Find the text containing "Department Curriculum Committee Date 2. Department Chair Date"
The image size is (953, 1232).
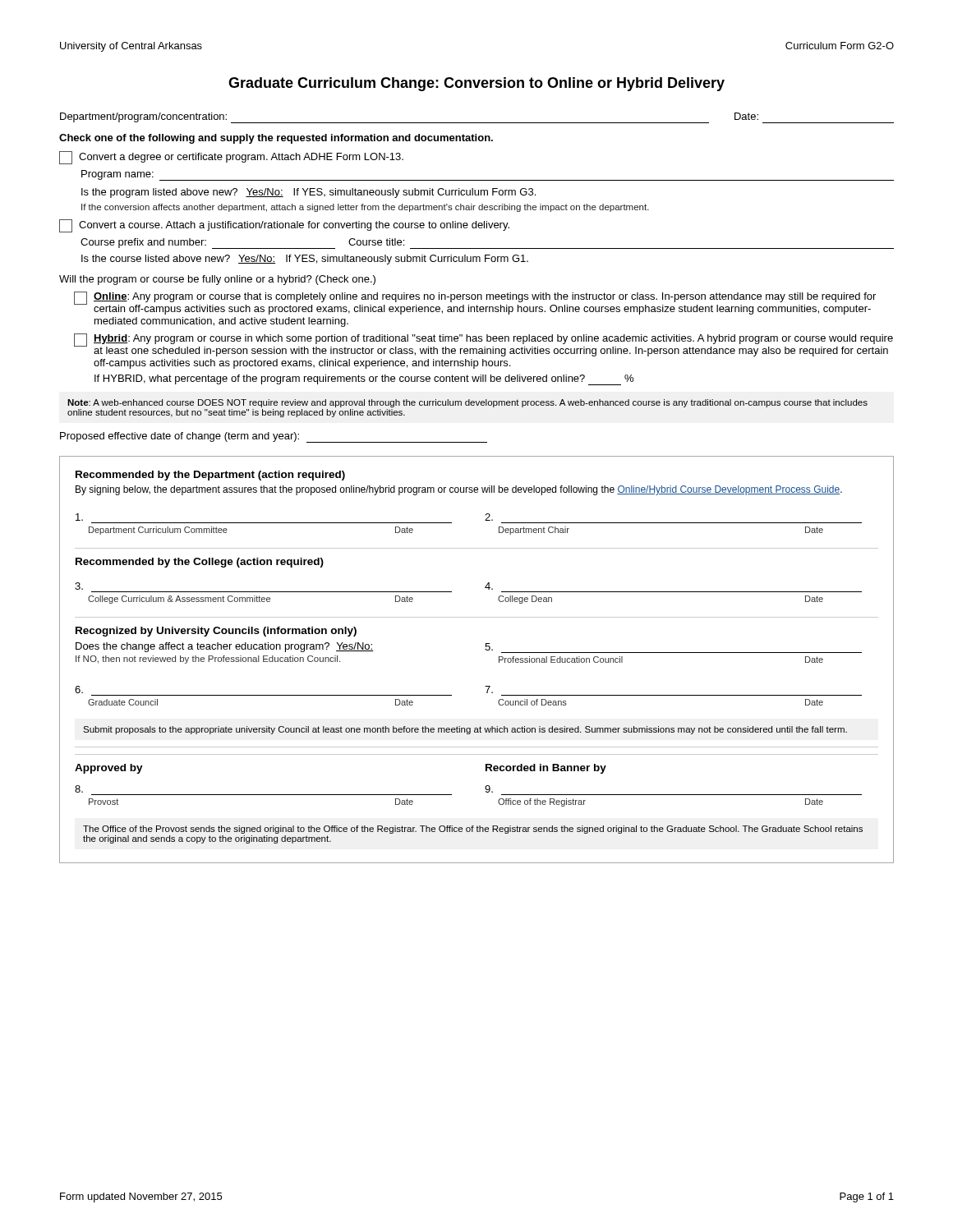tap(476, 522)
